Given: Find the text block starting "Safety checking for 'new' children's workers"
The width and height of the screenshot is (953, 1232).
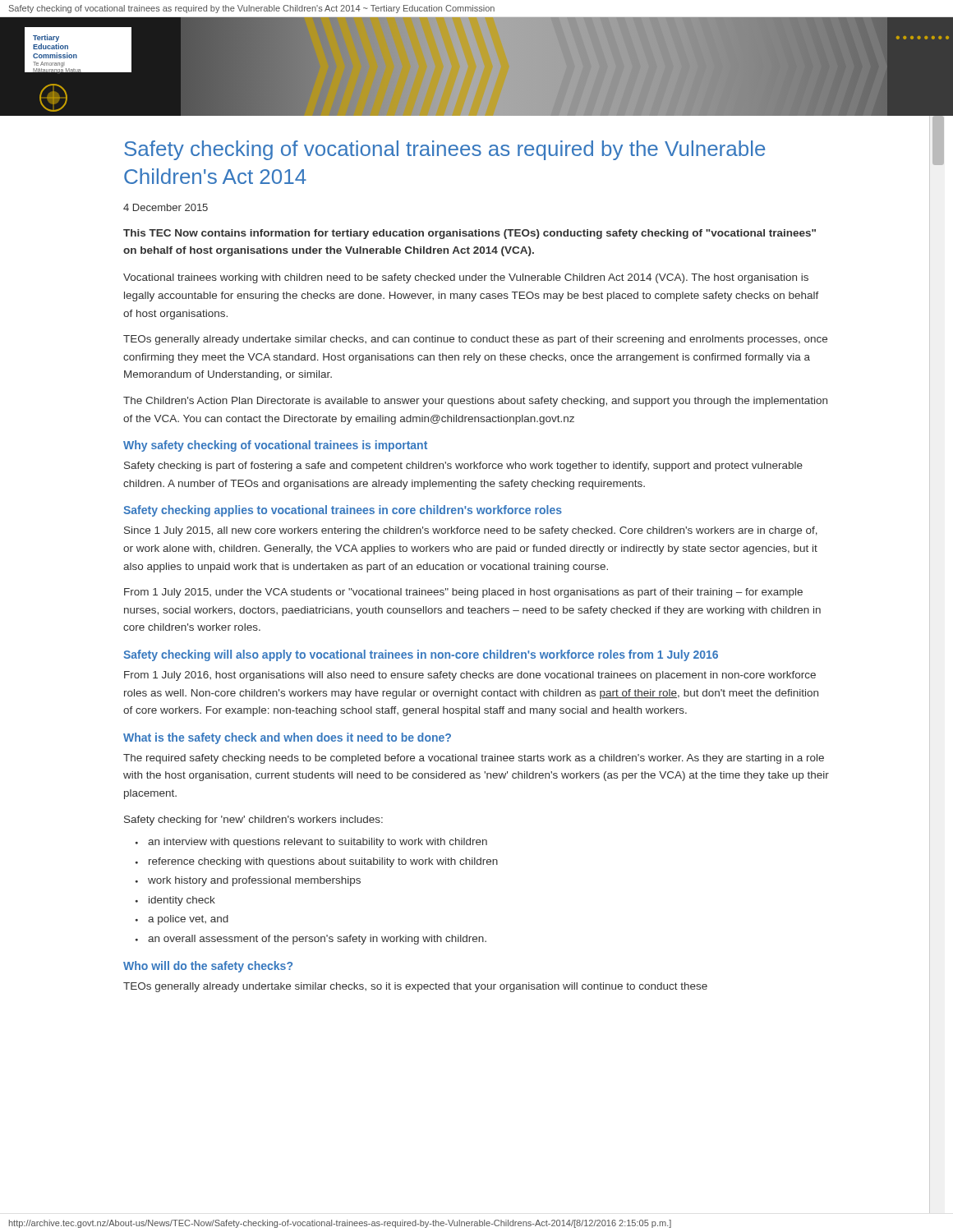Looking at the screenshot, I should point(253,819).
